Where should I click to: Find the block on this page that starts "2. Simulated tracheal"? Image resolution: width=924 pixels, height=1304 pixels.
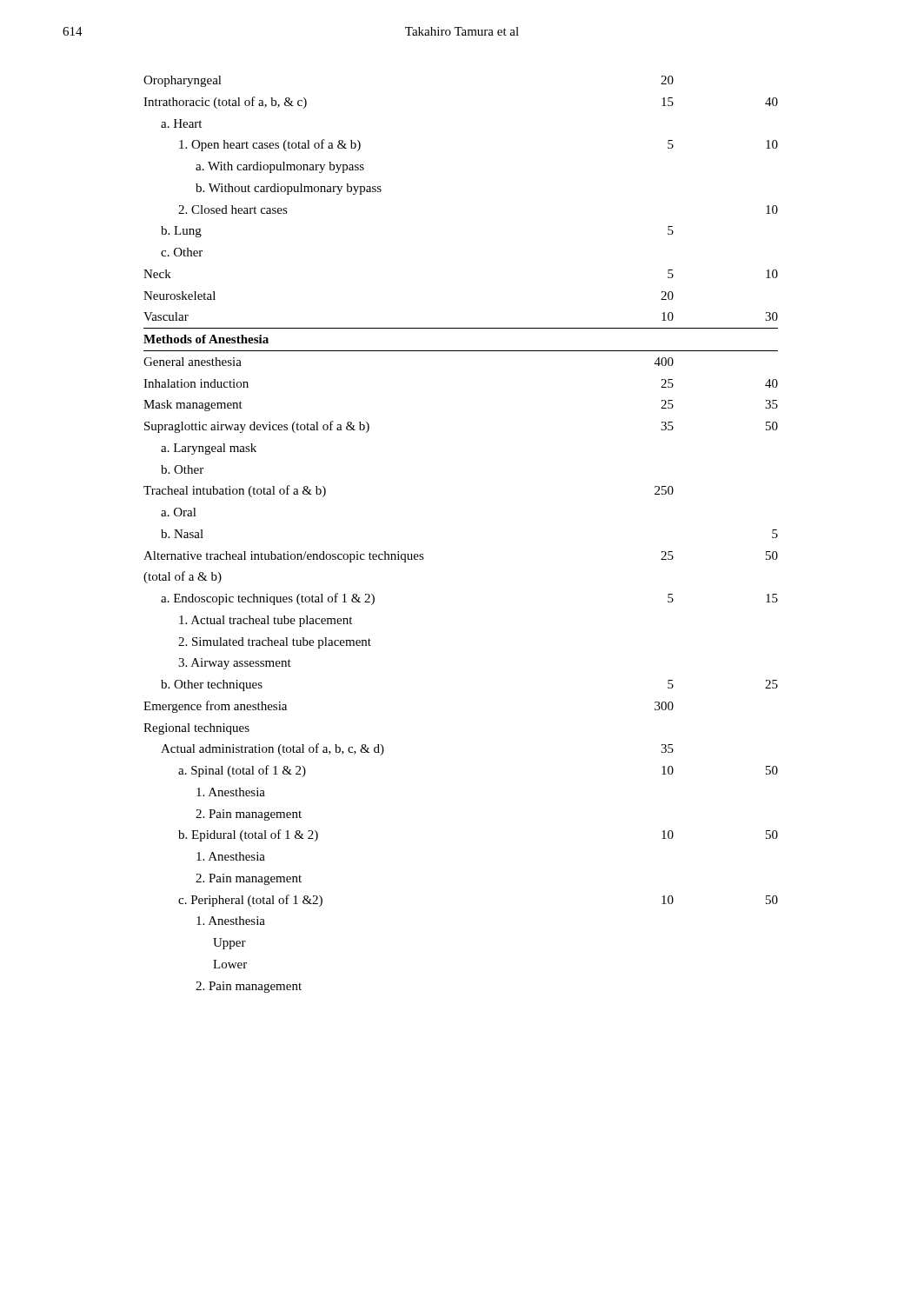pyautogui.click(x=374, y=642)
